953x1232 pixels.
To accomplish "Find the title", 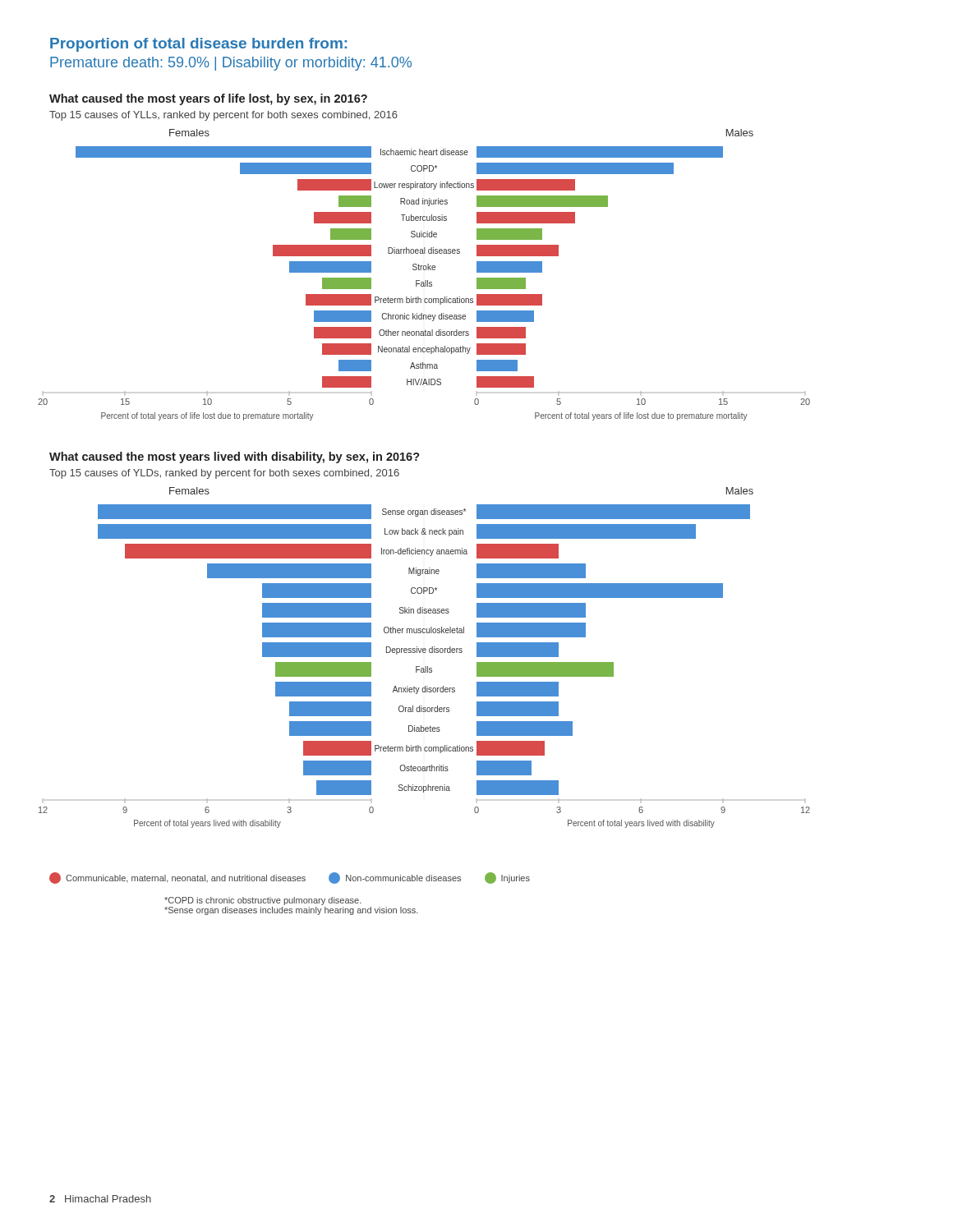I will coord(199,44).
